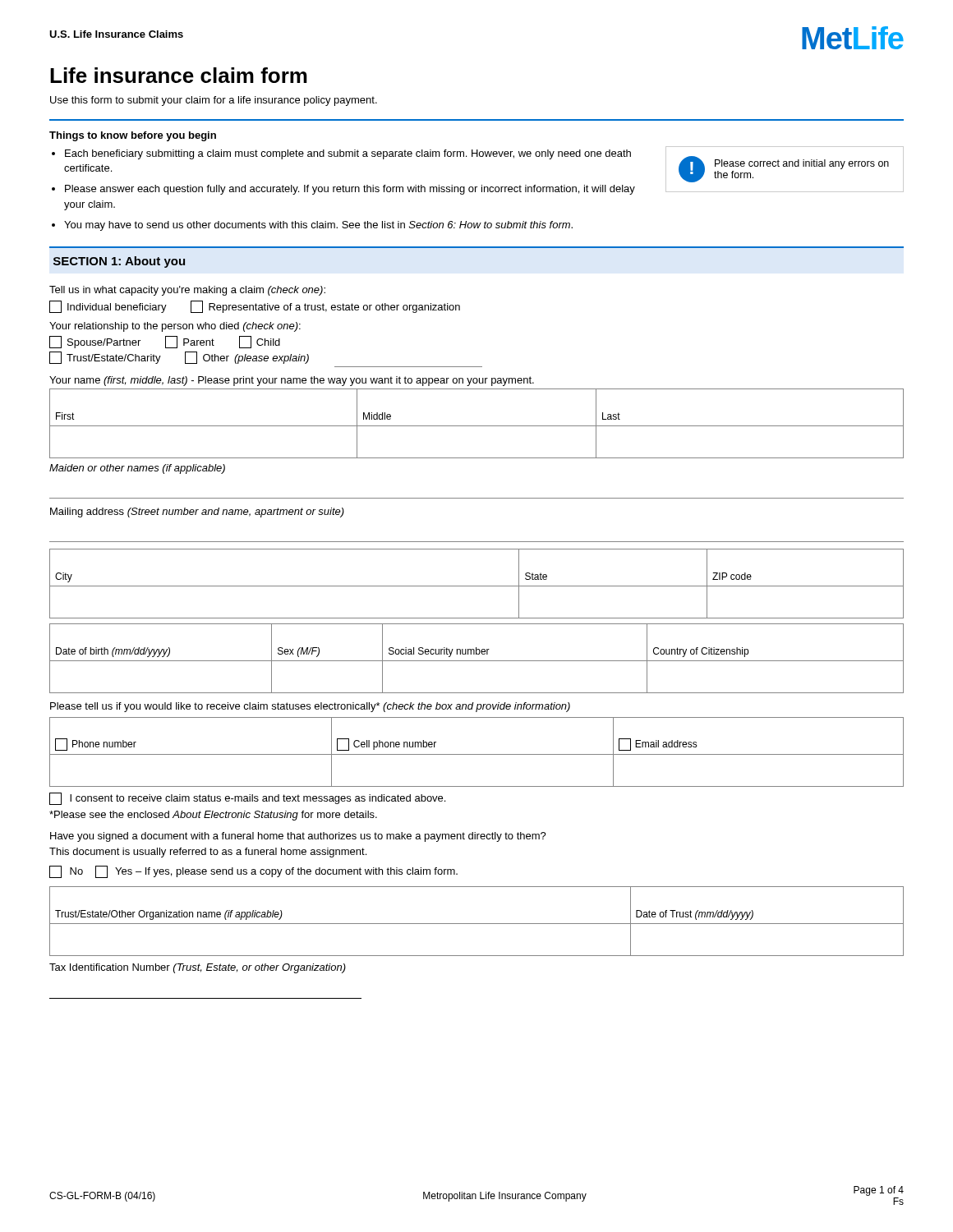953x1232 pixels.
Task: Locate the region starting "Mailing address (Street number"
Action: point(197,511)
